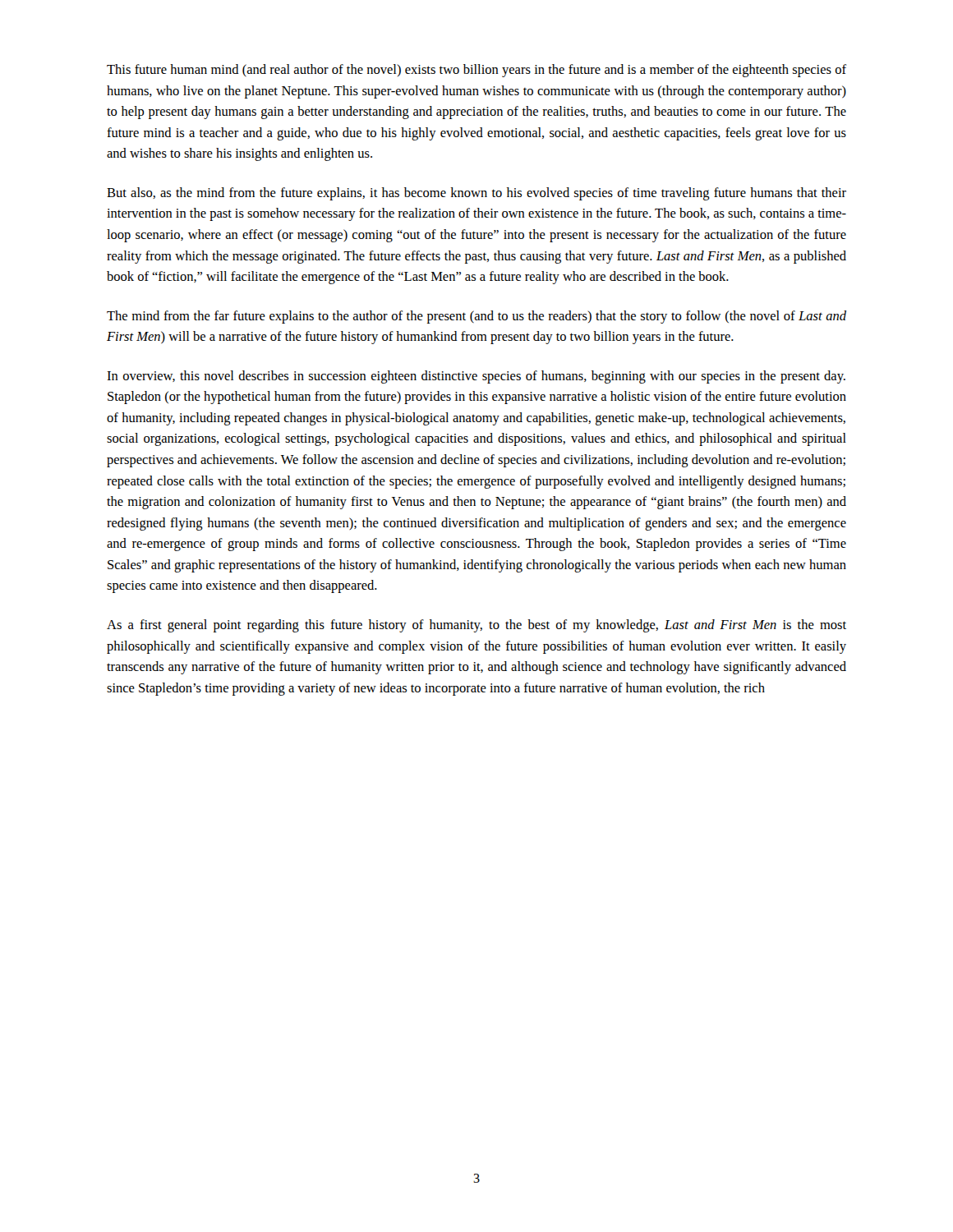The width and height of the screenshot is (953, 1232).
Task: Locate the block of text that opens with "In overview, this"
Action: coord(476,481)
